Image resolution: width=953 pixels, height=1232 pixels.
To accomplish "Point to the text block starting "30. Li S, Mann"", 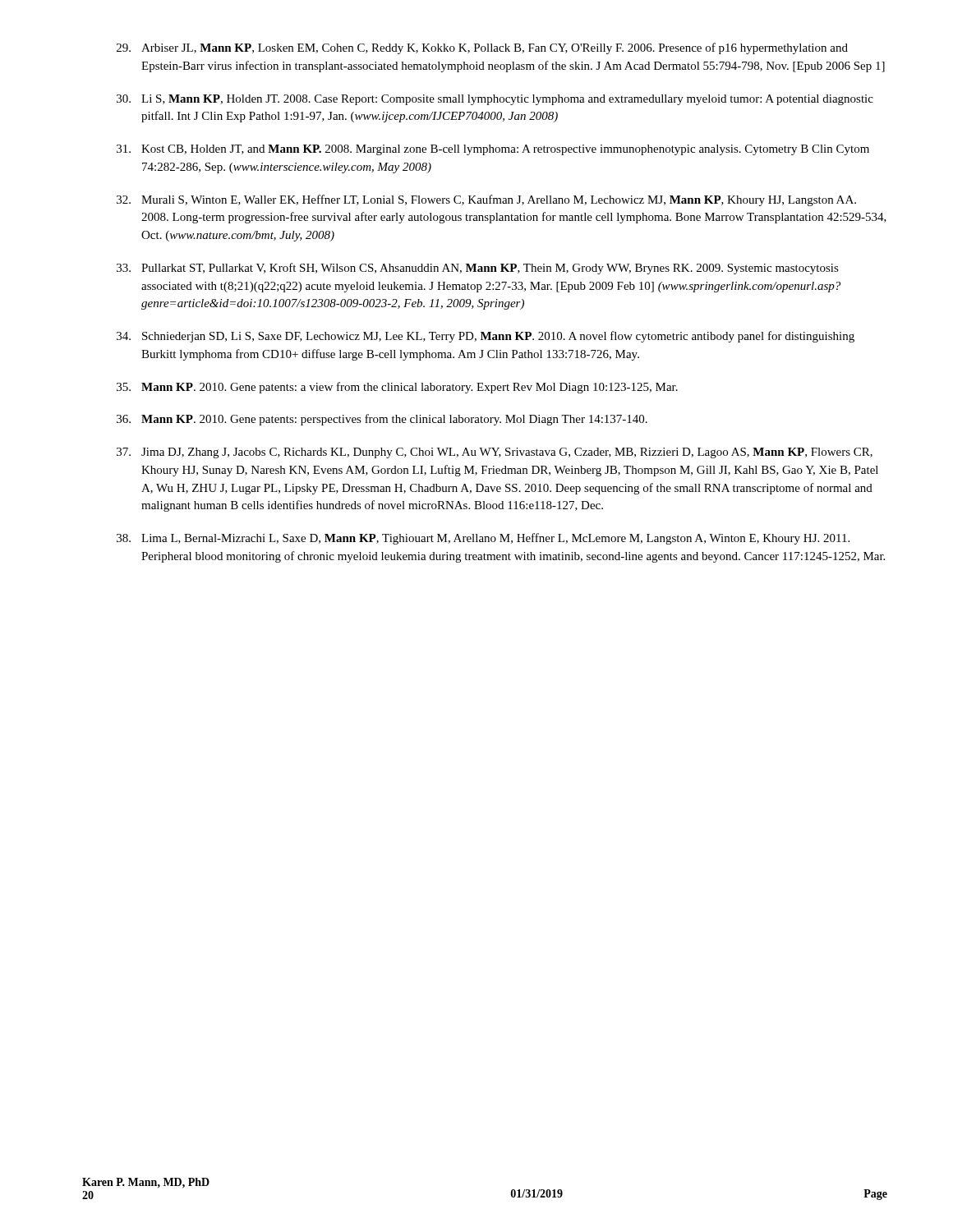I will (x=485, y=108).
